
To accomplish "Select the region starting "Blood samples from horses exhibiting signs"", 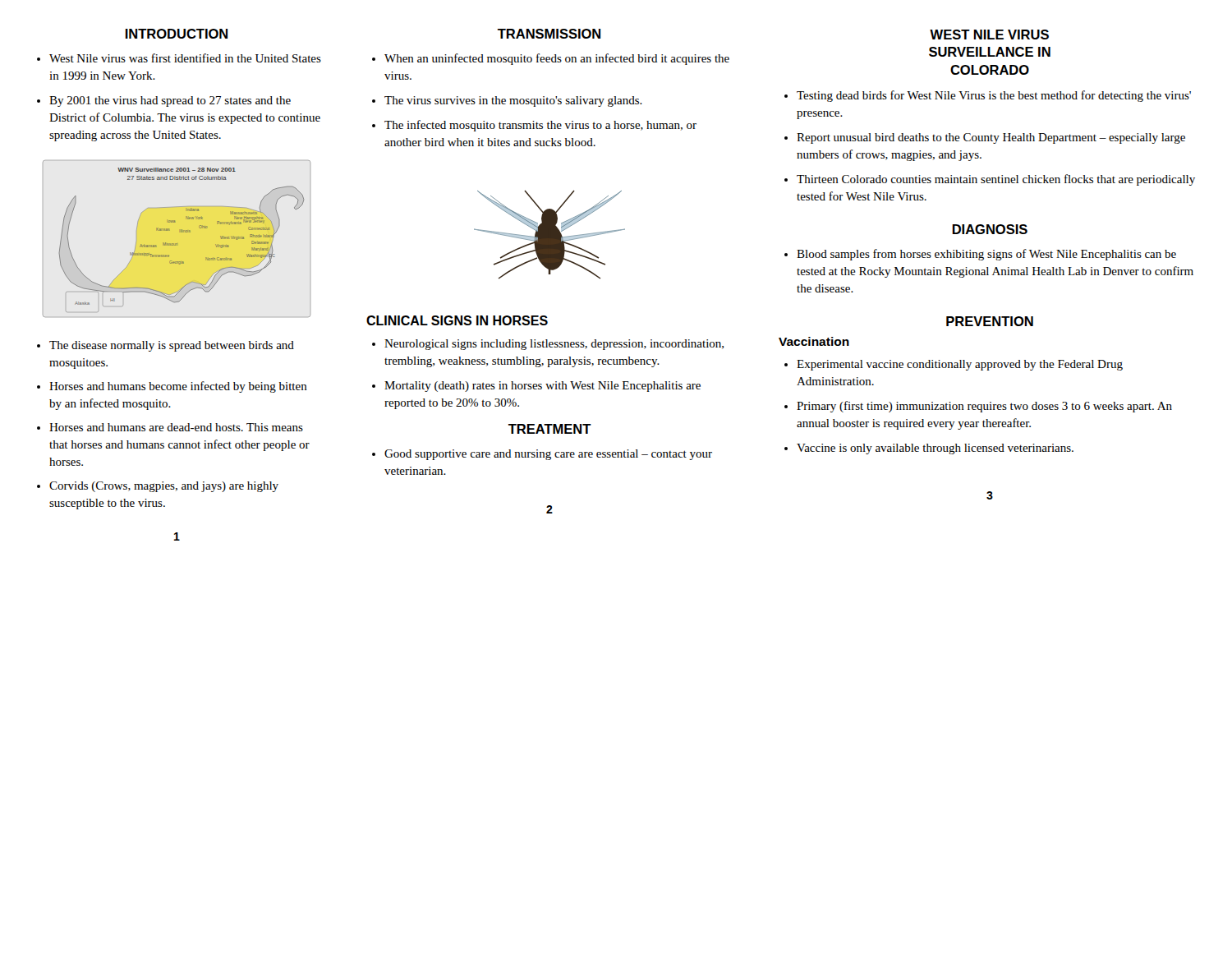I will 995,271.
